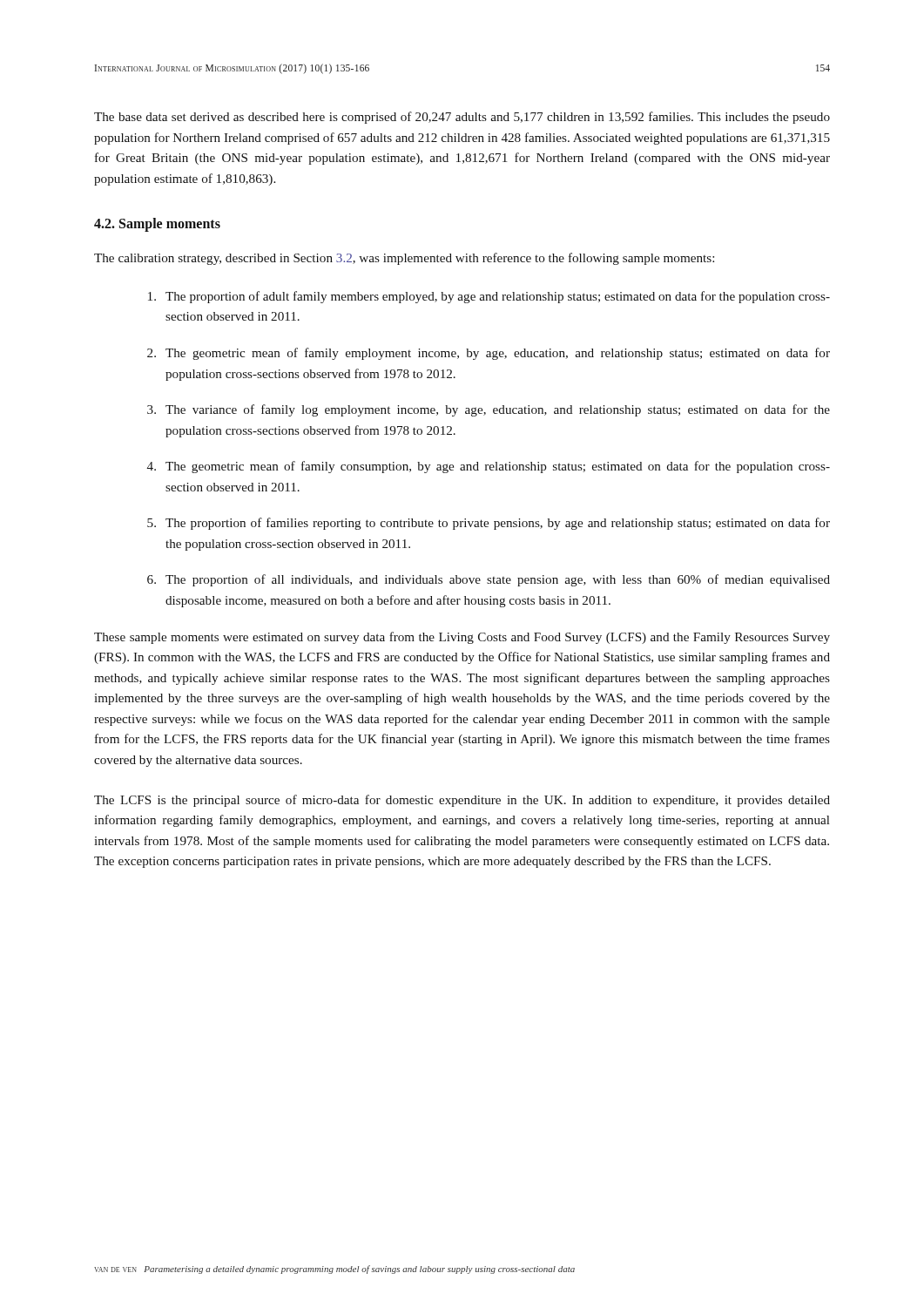Locate the text starting "5. The proportion of families reporting"
The image size is (924, 1307).
tap(481, 533)
